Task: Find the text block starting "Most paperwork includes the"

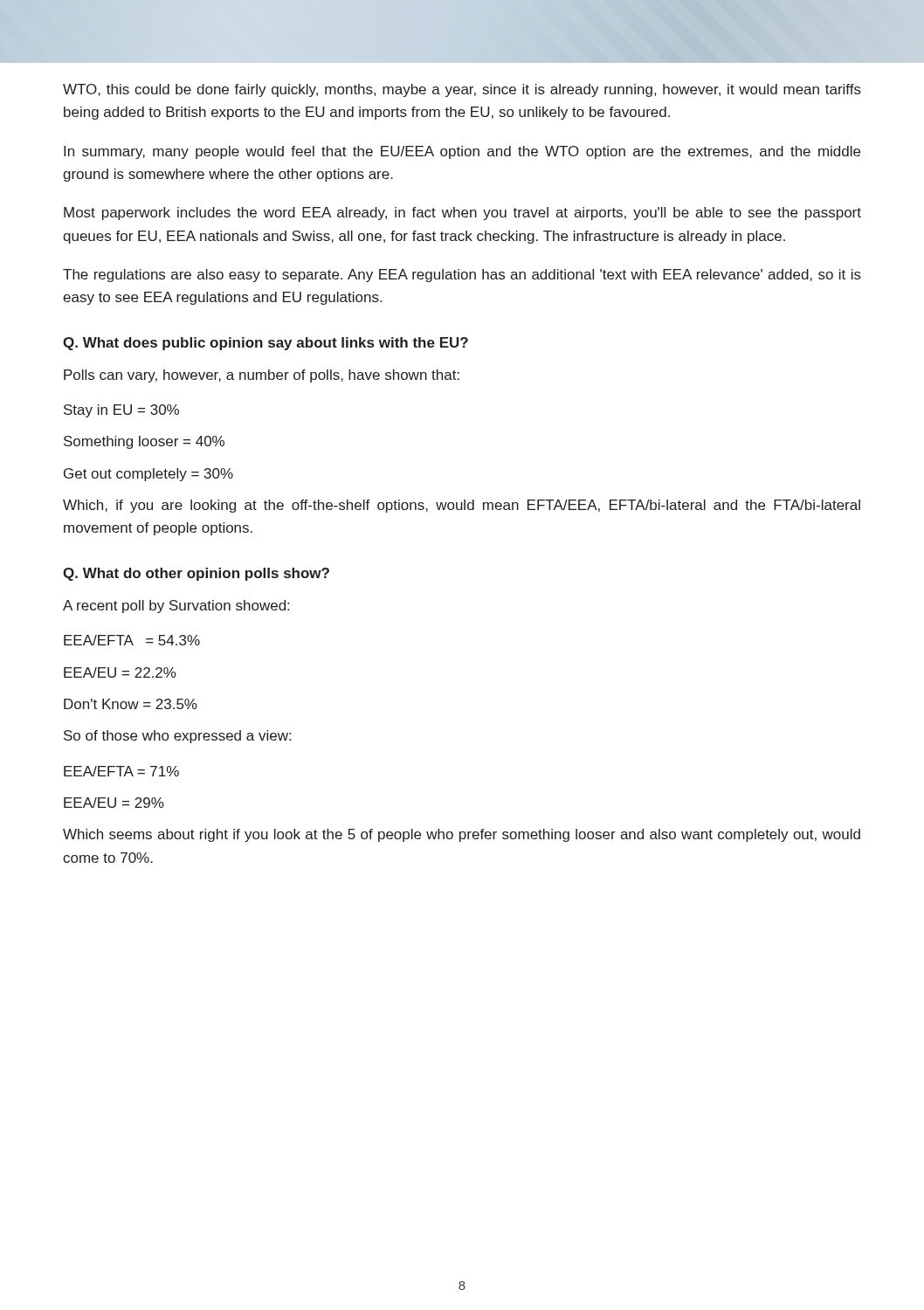Action: pyautogui.click(x=462, y=224)
